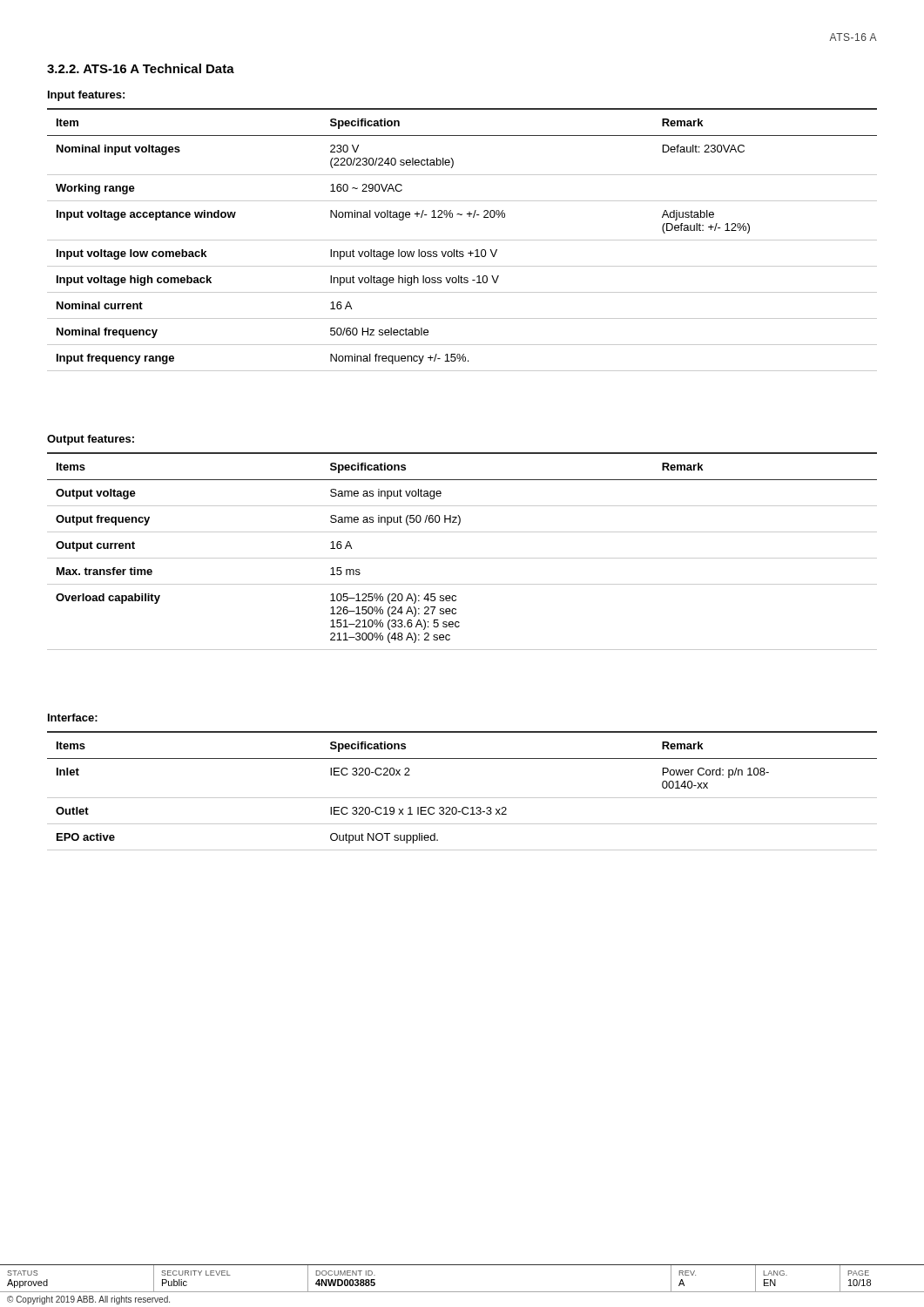
Task: Navigate to the region starting "Output features:"
Action: coord(91,439)
